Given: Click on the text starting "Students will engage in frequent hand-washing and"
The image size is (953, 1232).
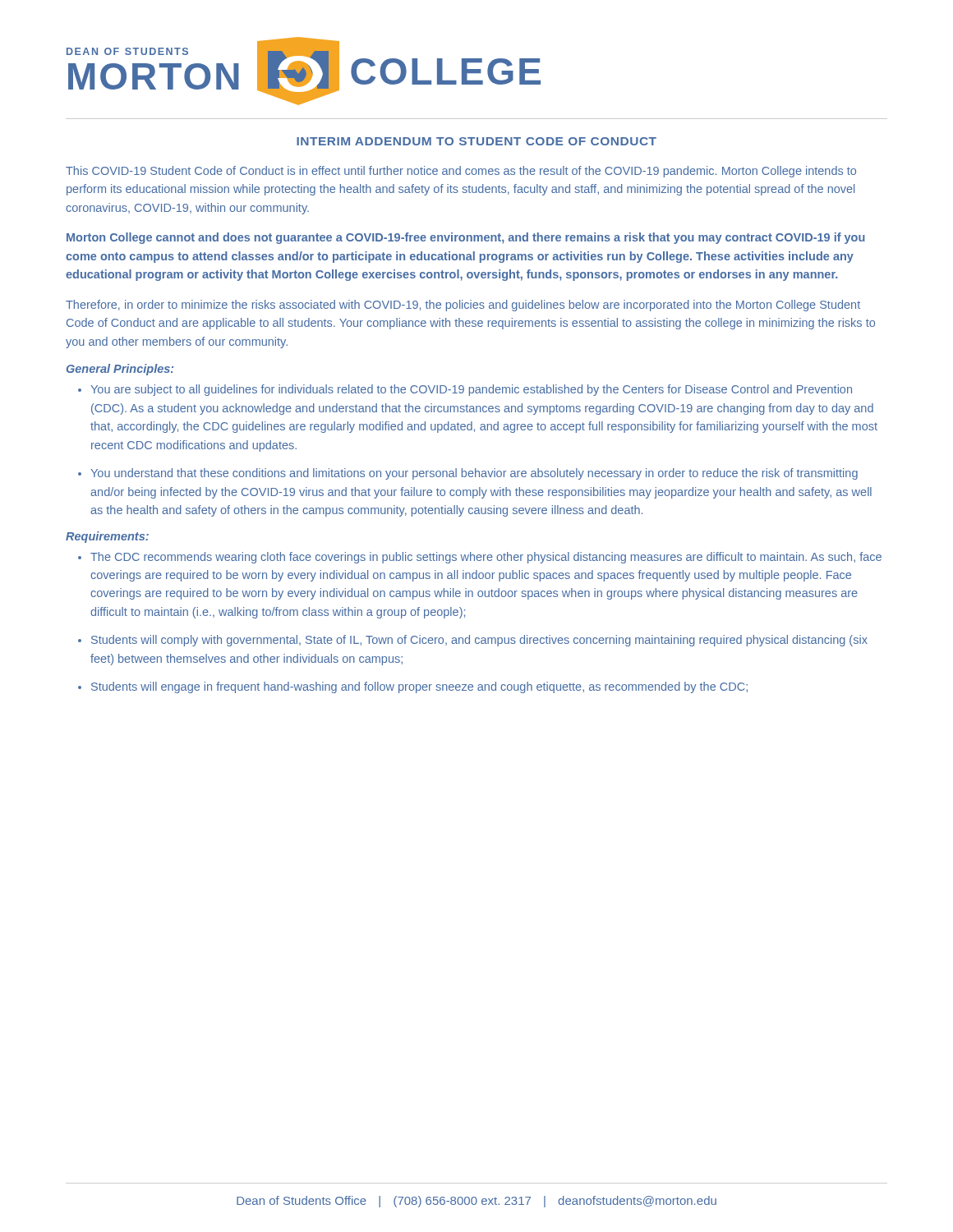Looking at the screenshot, I should tap(419, 687).
